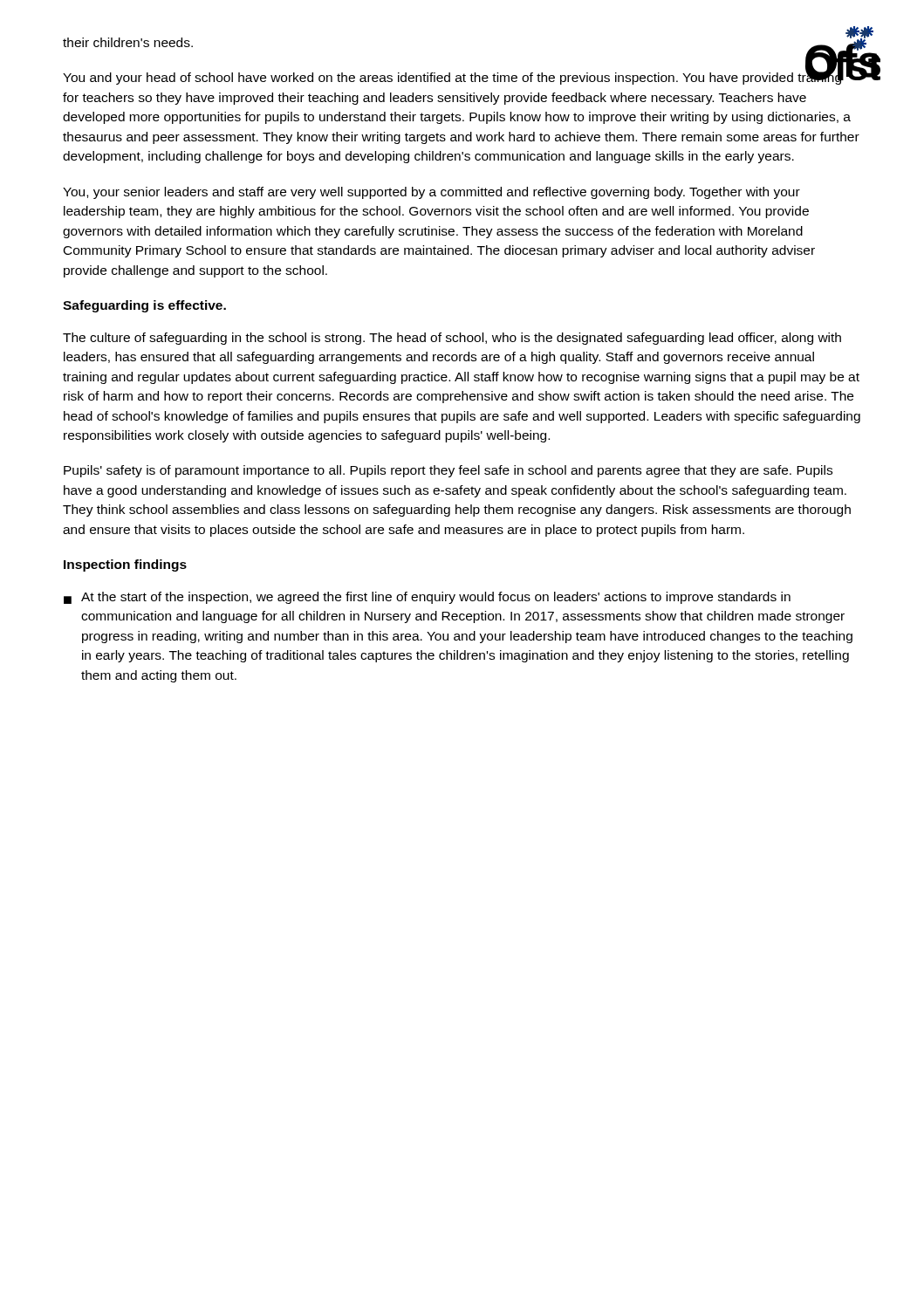This screenshot has width=924, height=1309.
Task: Point to the block beginning "You and your head of school have worked"
Action: click(x=461, y=117)
